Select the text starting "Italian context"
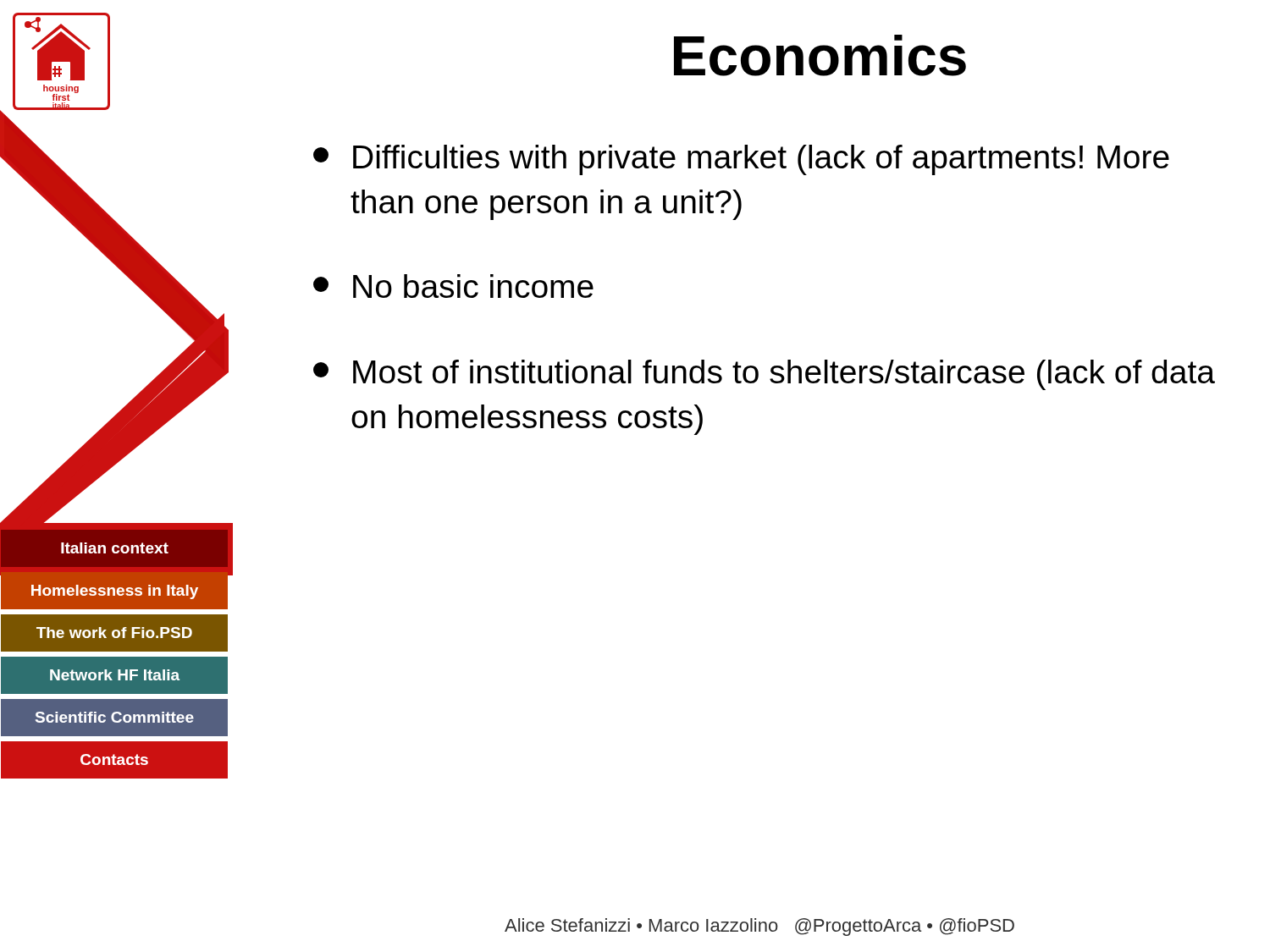The width and height of the screenshot is (1270, 952). click(114, 548)
